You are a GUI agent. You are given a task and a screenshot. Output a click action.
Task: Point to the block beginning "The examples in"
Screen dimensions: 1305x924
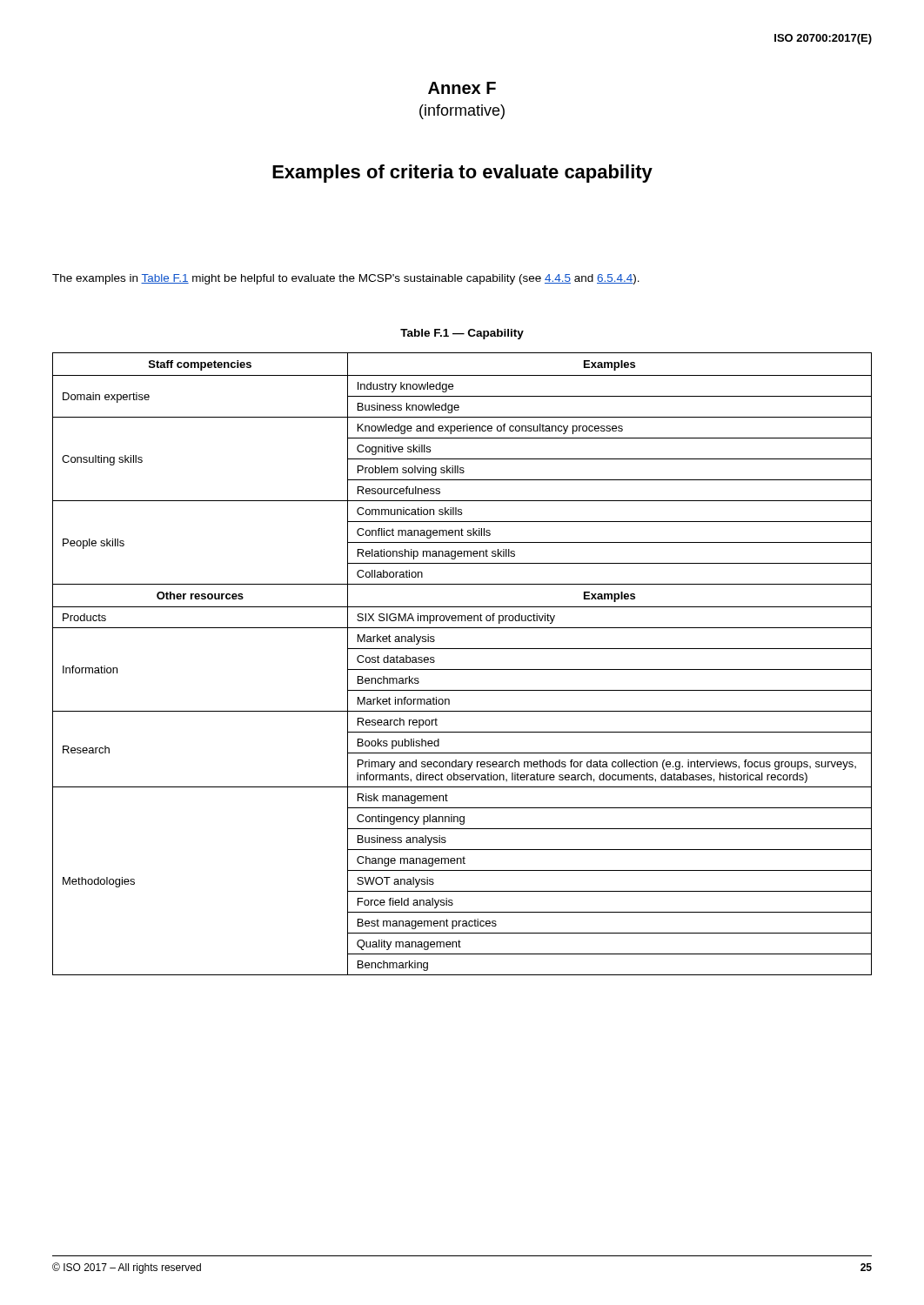(x=346, y=278)
